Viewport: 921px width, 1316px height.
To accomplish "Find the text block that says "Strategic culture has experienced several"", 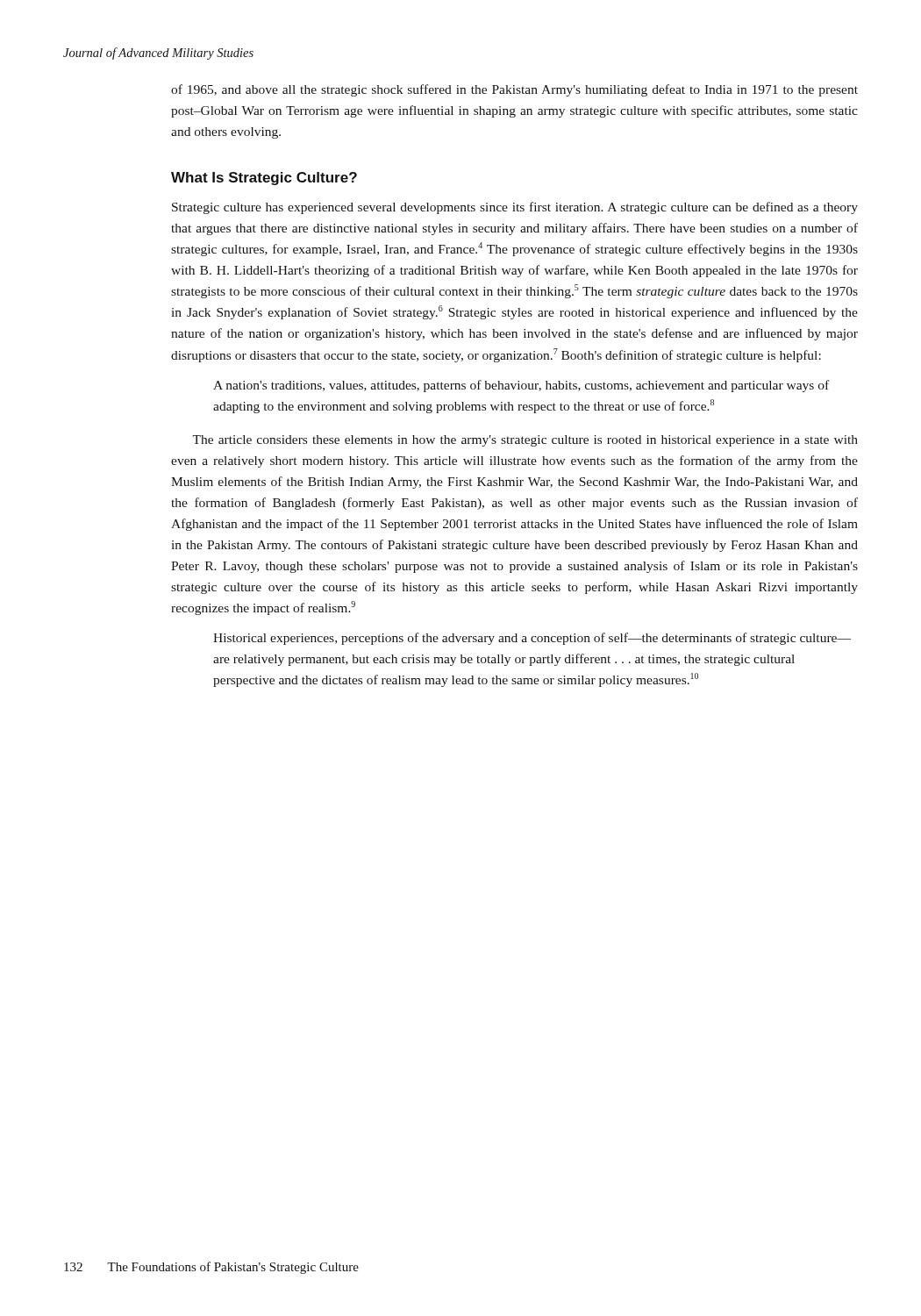I will [x=514, y=281].
